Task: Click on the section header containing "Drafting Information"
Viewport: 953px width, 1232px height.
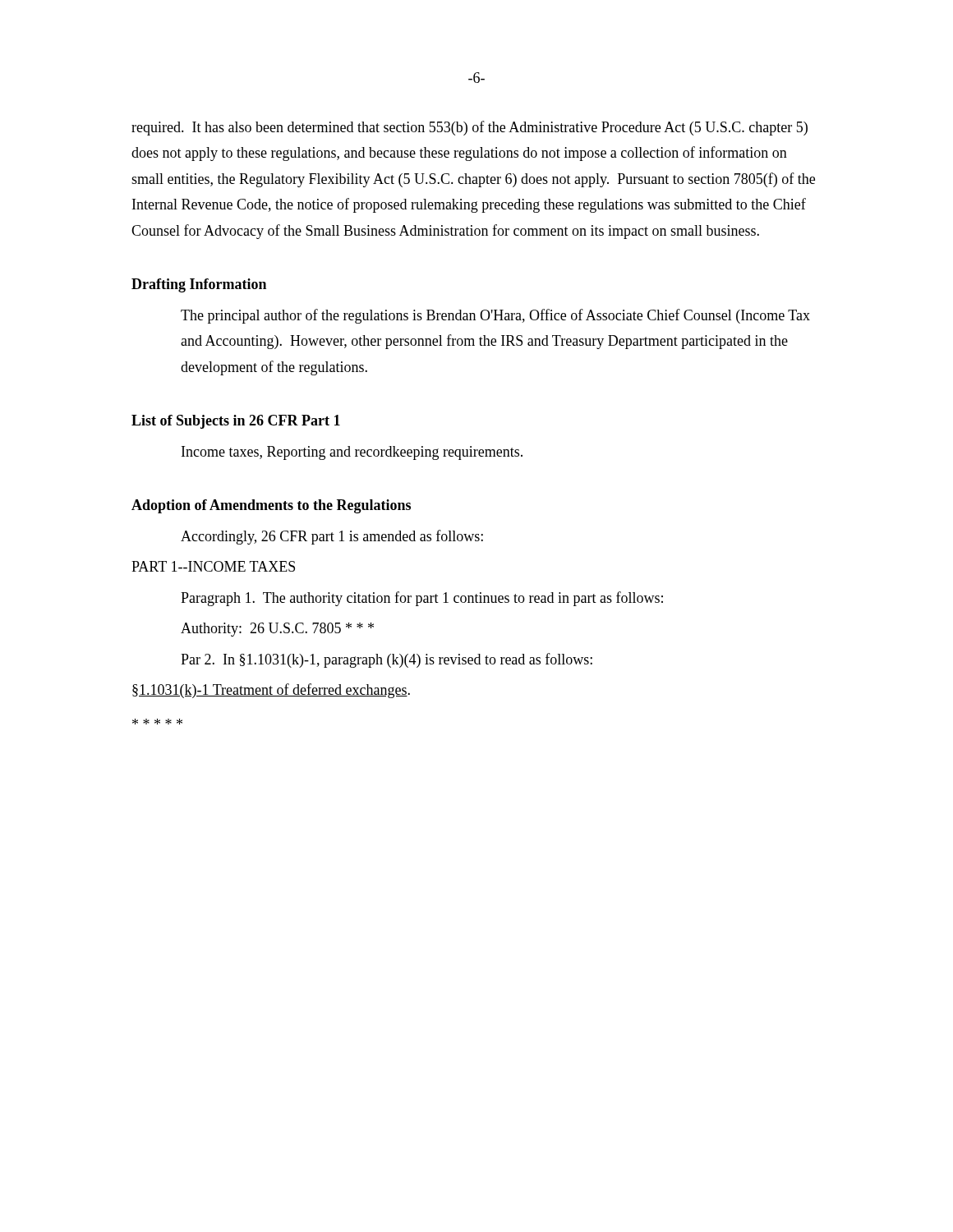Action: pyautogui.click(x=199, y=284)
